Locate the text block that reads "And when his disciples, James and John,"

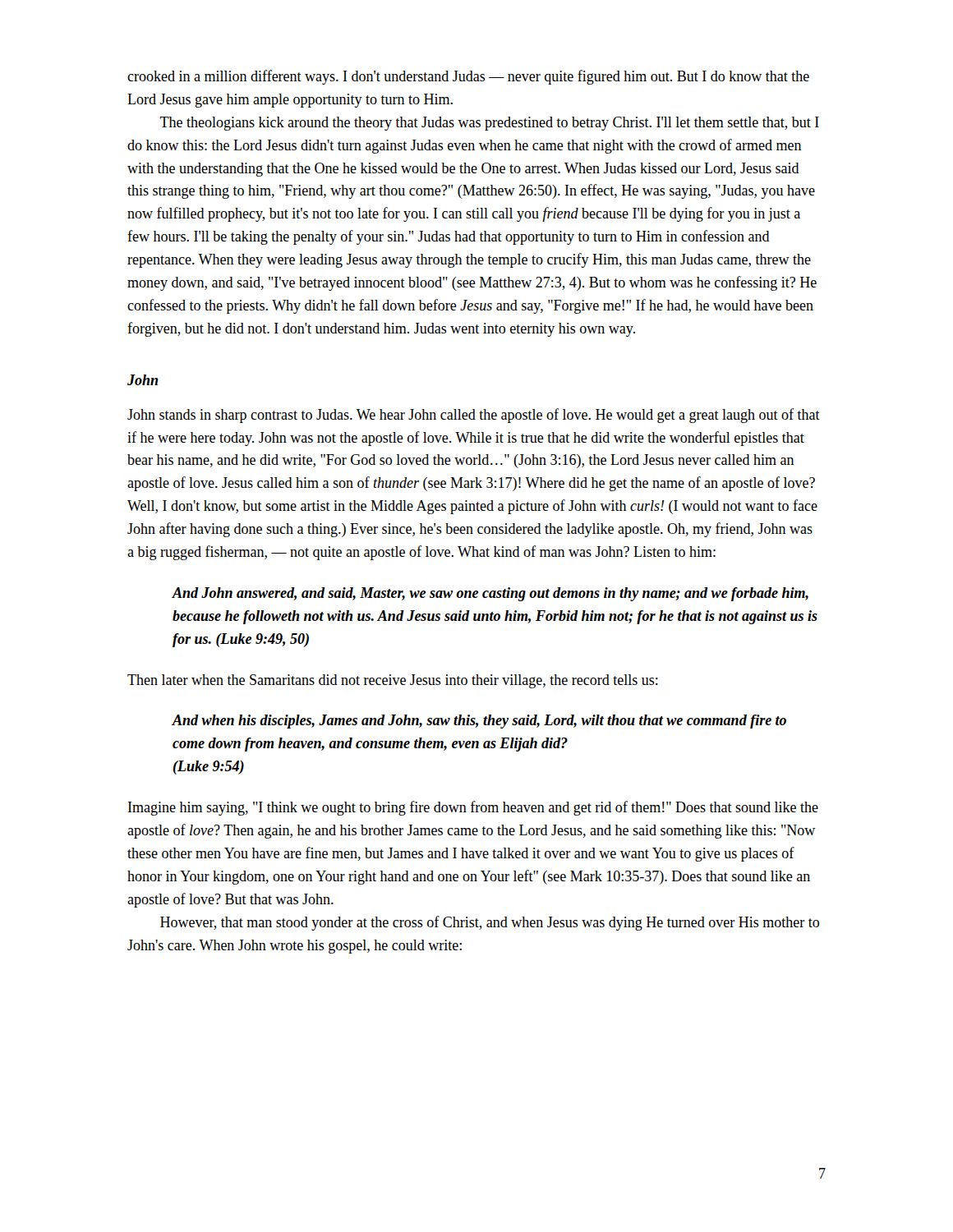pyautogui.click(x=497, y=744)
